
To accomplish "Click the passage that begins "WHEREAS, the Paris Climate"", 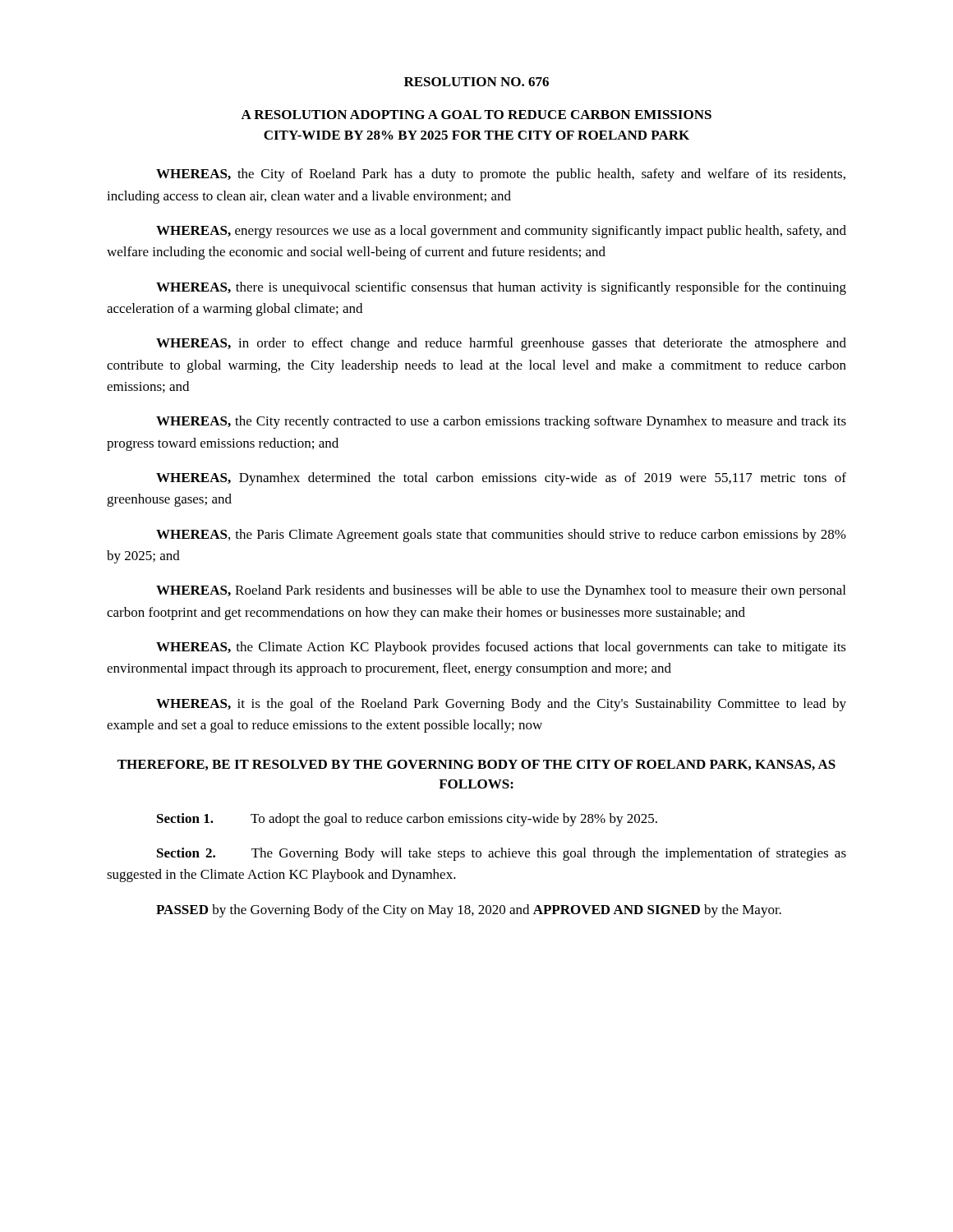I will (x=476, y=545).
